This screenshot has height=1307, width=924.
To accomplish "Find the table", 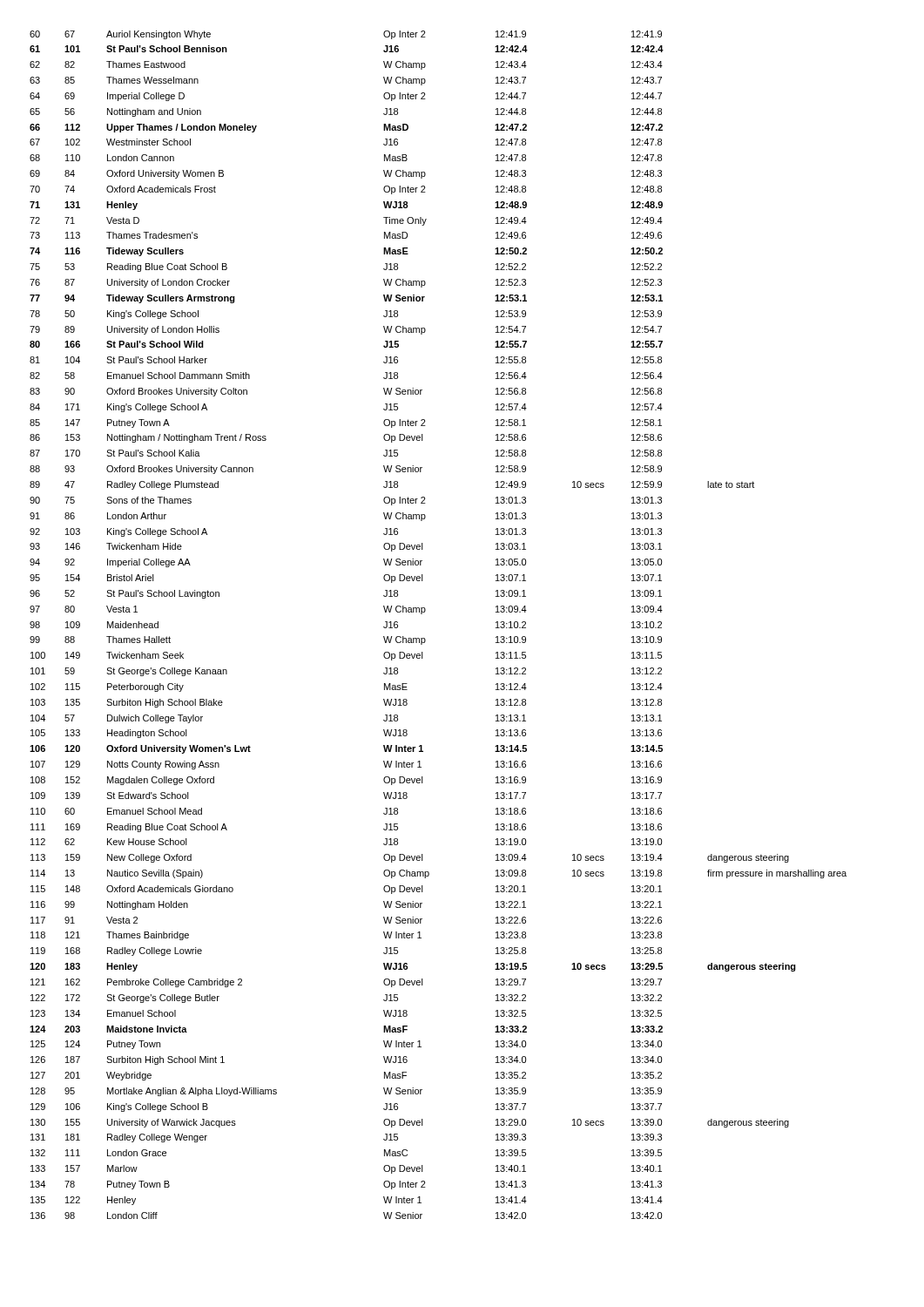I will pyautogui.click(x=462, y=625).
